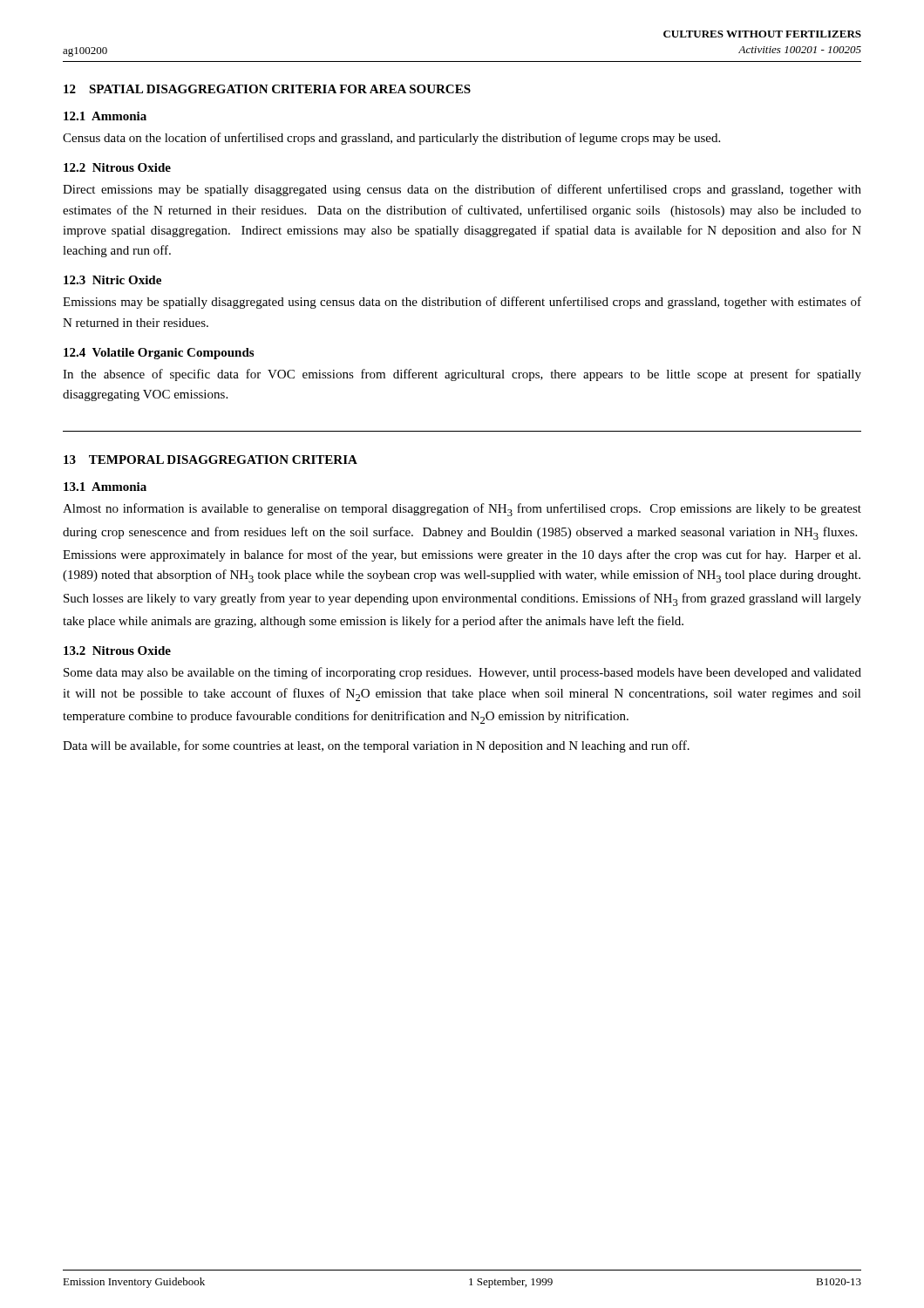Select the section header that reads "12.3 Nitric Oxide"
This screenshot has width=924, height=1308.
112,280
